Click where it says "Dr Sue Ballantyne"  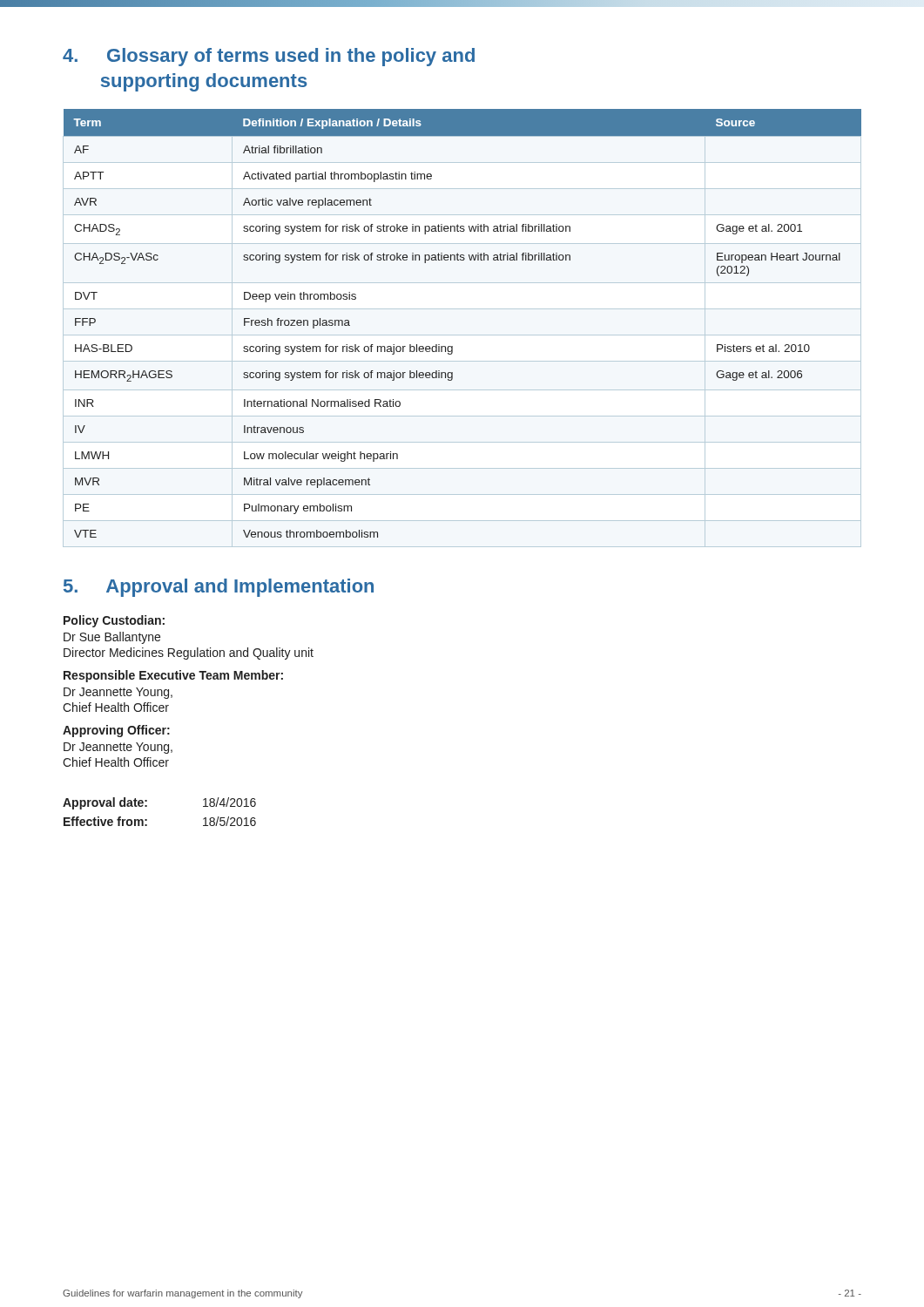pos(112,638)
